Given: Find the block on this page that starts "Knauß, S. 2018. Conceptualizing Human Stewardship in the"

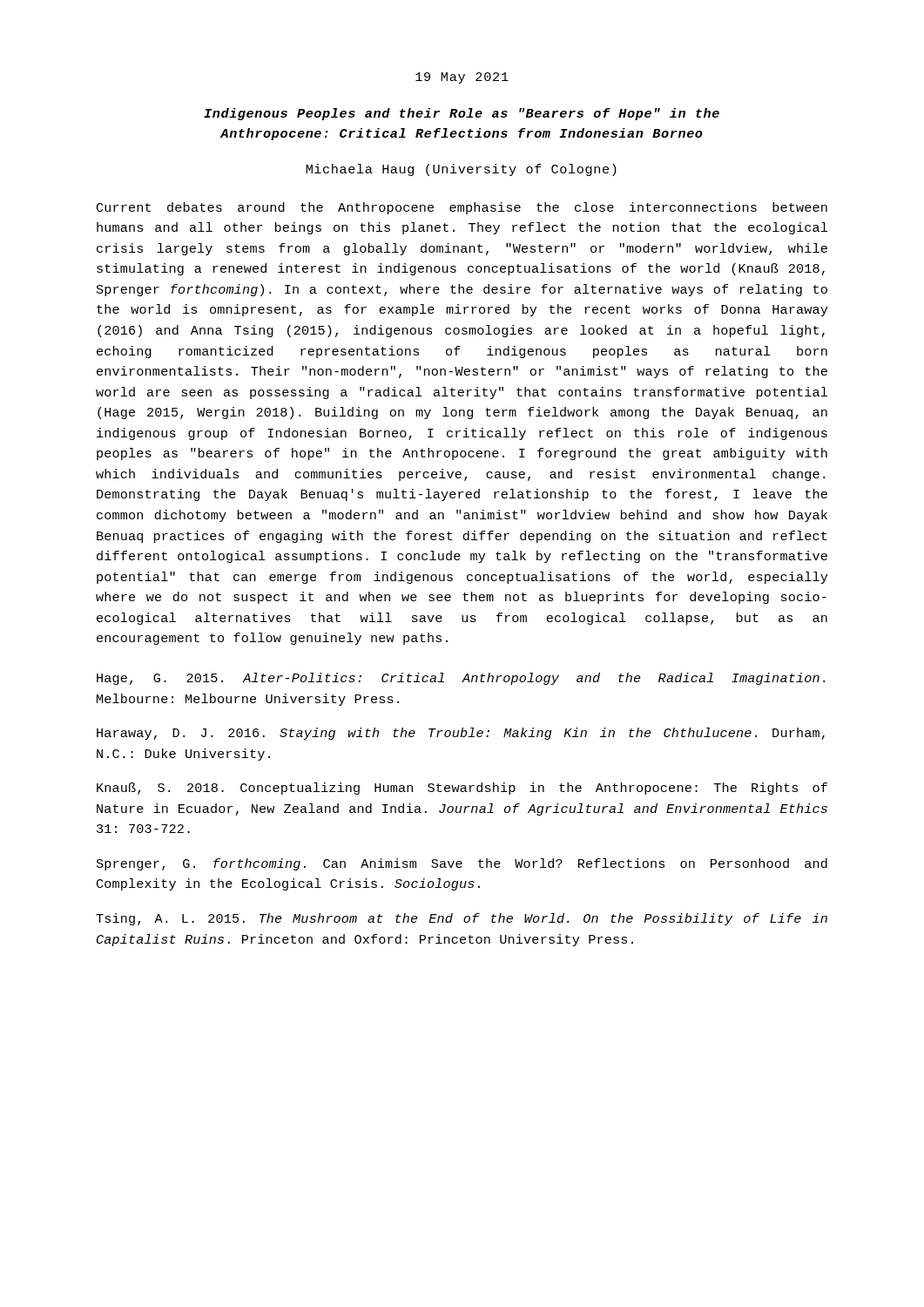Looking at the screenshot, I should pyautogui.click(x=462, y=809).
